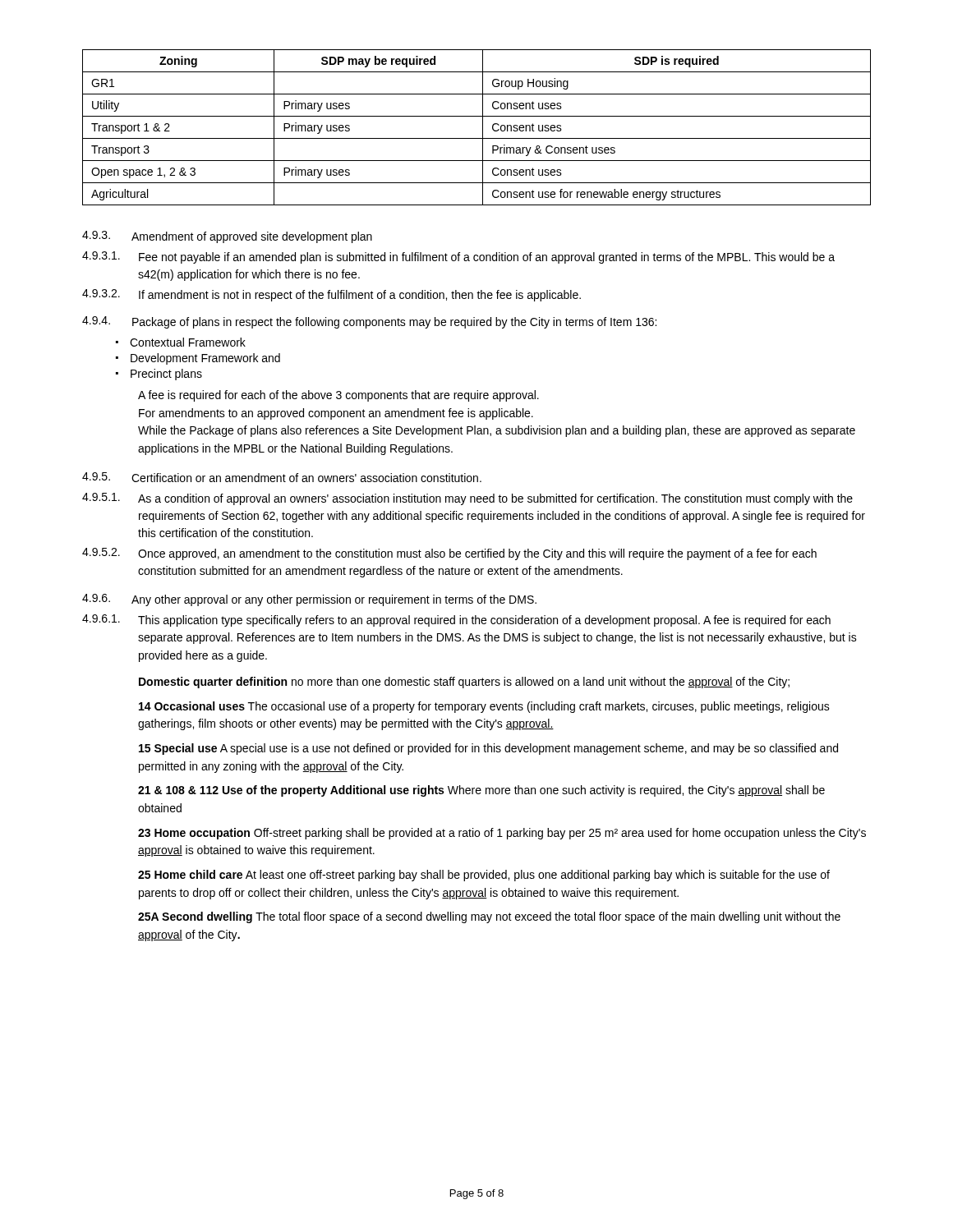
Task: Click on the list item containing "4.9.6. Any other"
Action: point(310,600)
